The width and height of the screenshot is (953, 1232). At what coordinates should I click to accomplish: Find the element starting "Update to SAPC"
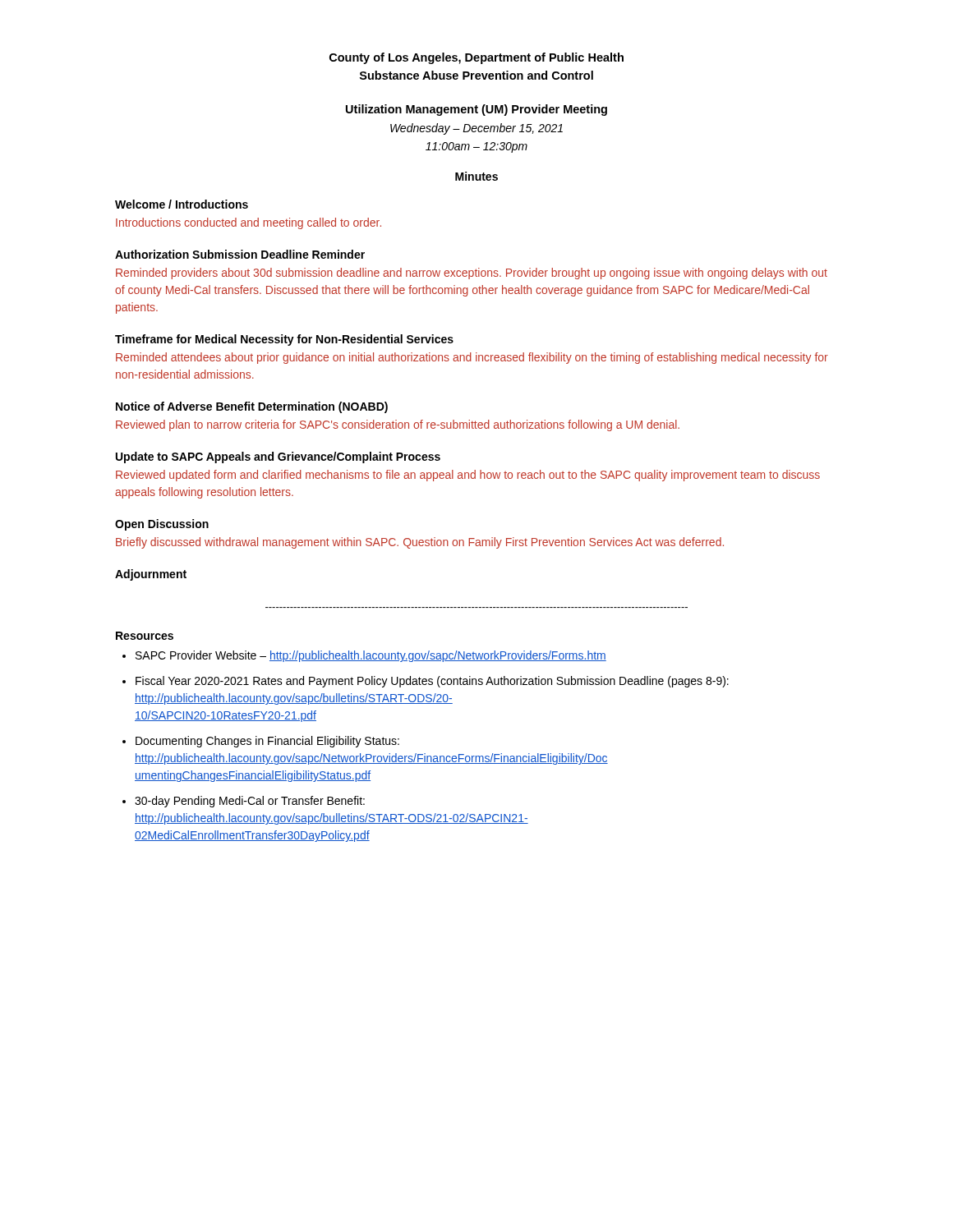pos(278,457)
